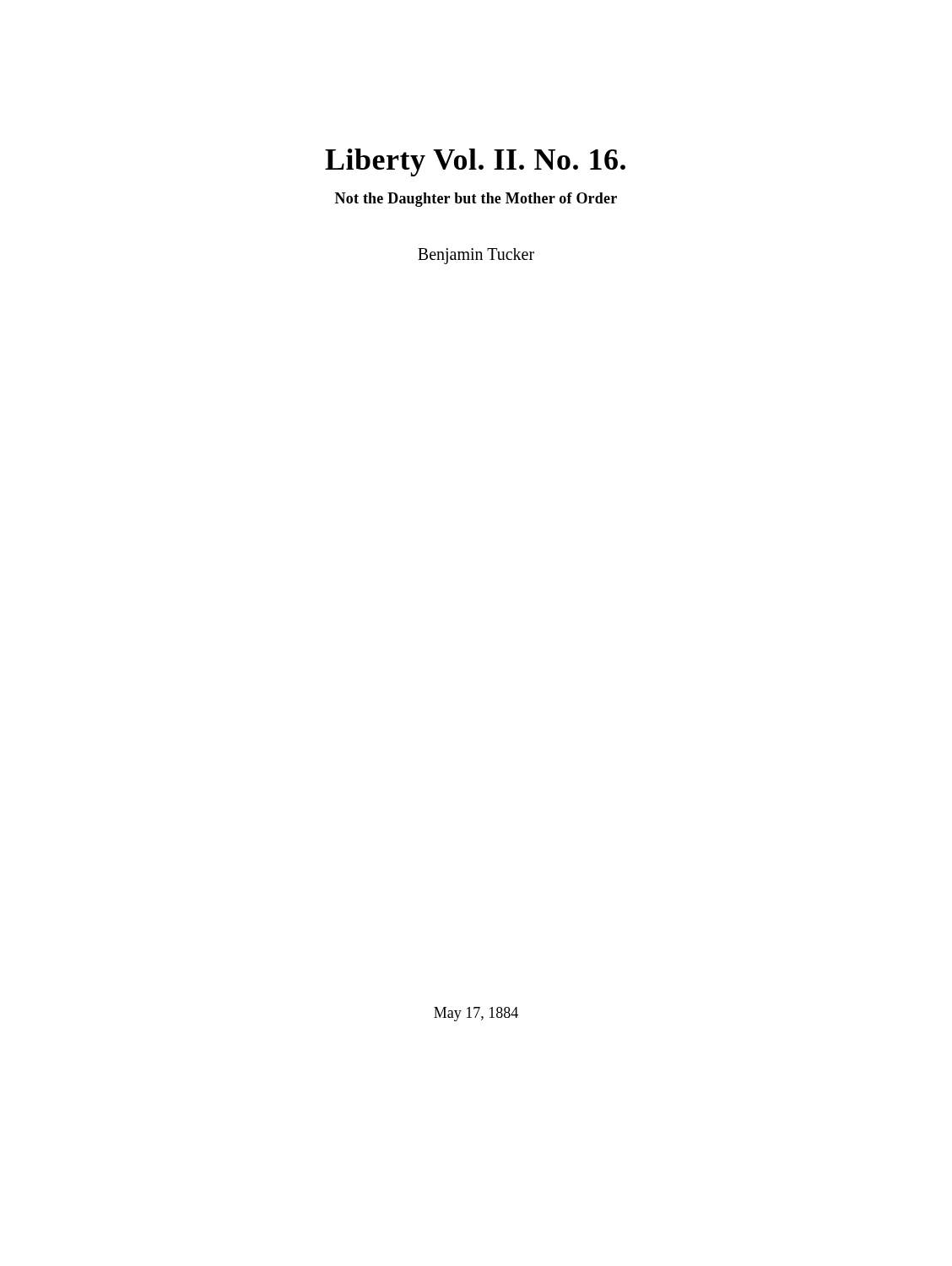Click on the region starting "May 17, 1884"

(476, 1013)
